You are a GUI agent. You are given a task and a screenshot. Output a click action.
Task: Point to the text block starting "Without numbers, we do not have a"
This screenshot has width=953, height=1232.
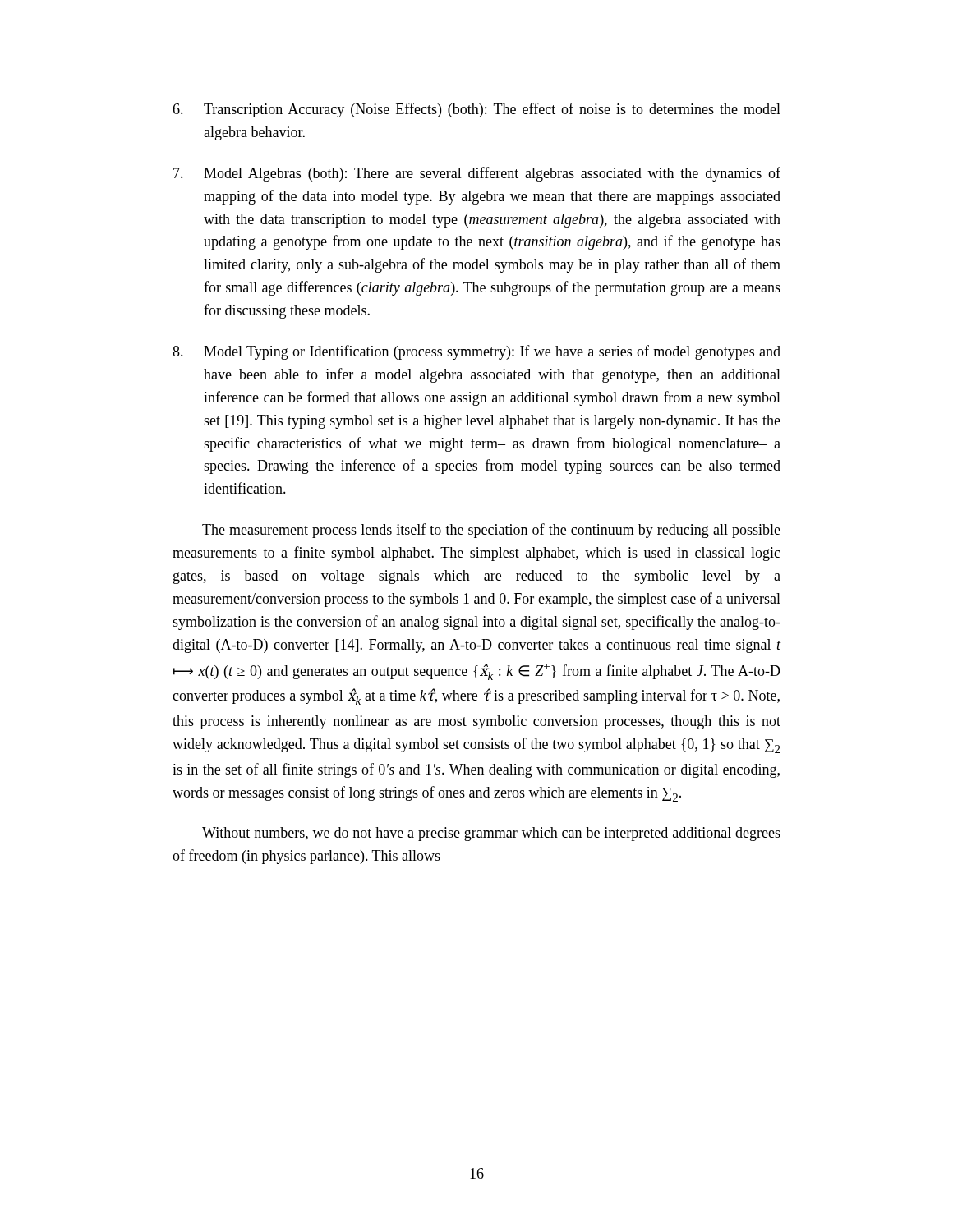click(476, 844)
